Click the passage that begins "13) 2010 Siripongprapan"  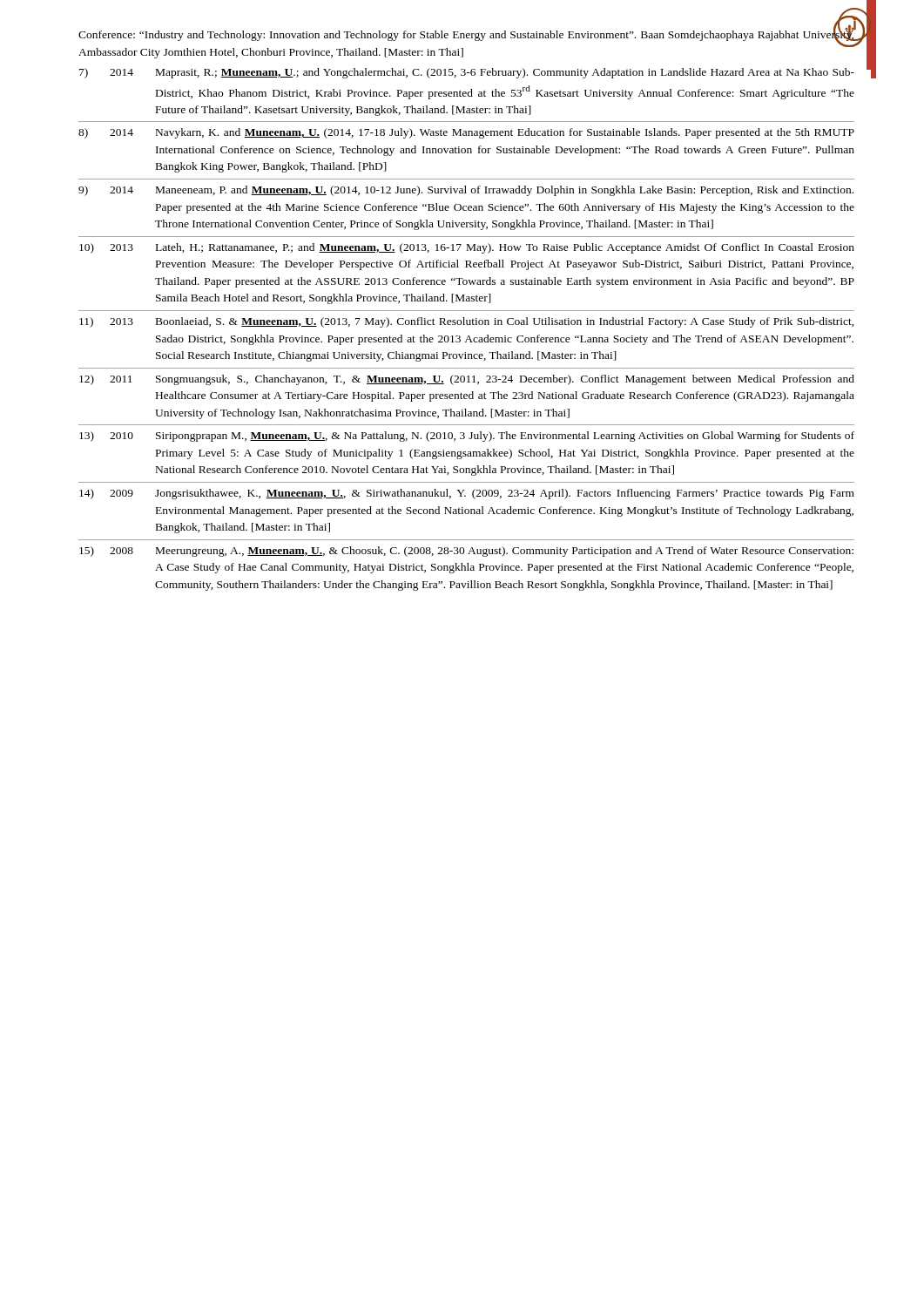(x=466, y=454)
